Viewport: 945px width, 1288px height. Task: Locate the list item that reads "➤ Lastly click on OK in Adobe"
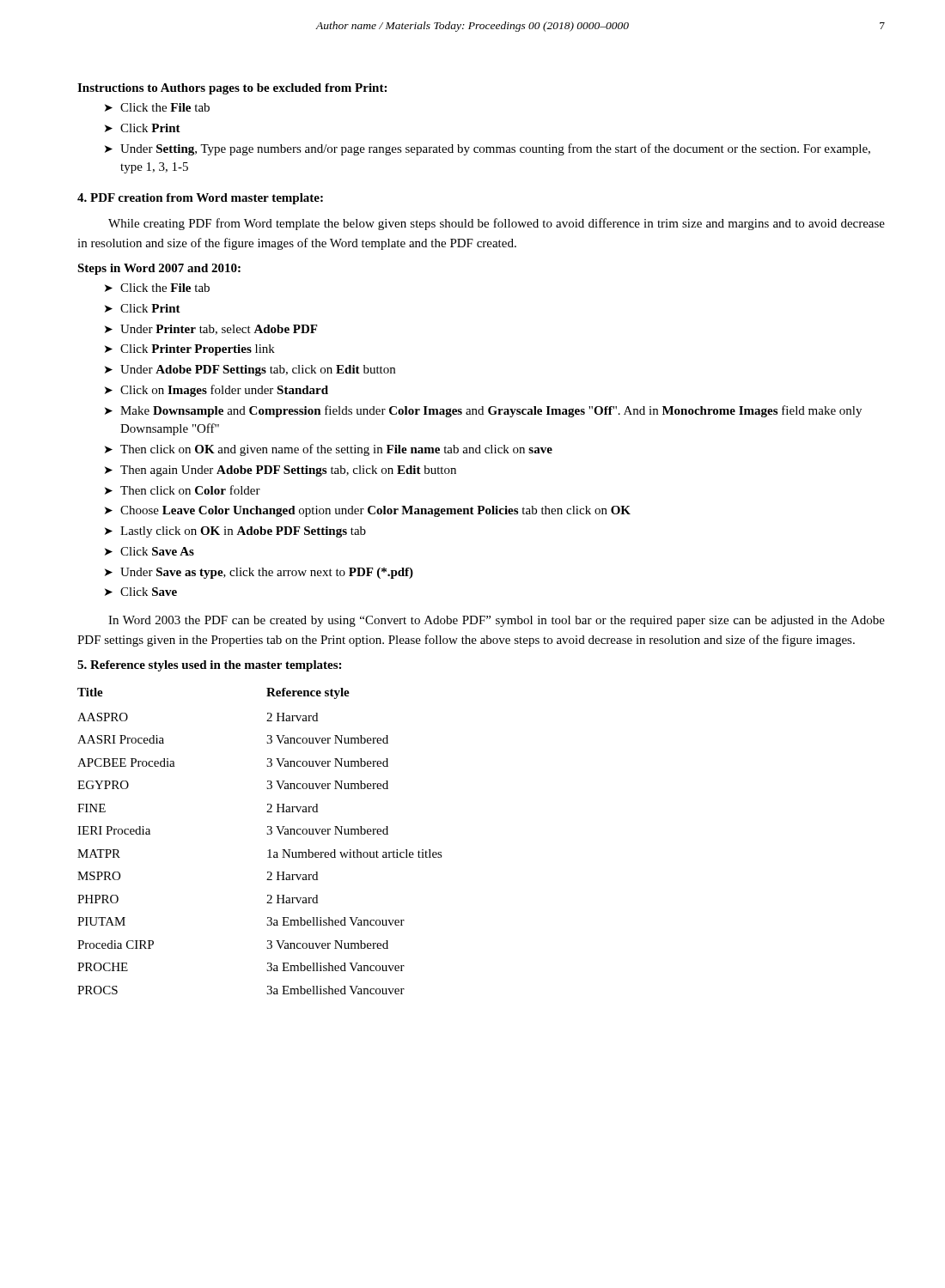click(235, 531)
